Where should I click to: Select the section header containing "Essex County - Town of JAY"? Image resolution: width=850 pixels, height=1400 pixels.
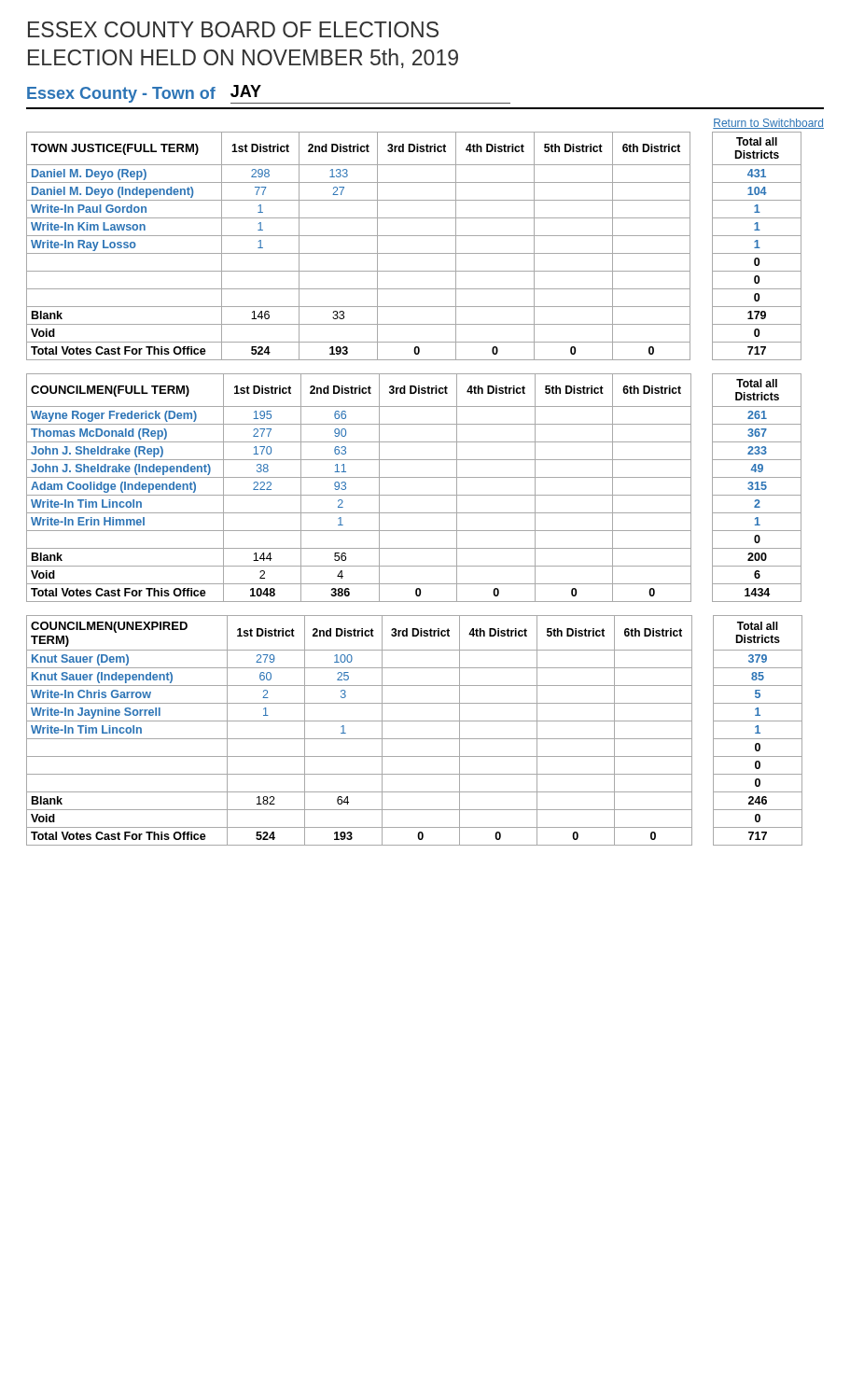coord(268,93)
